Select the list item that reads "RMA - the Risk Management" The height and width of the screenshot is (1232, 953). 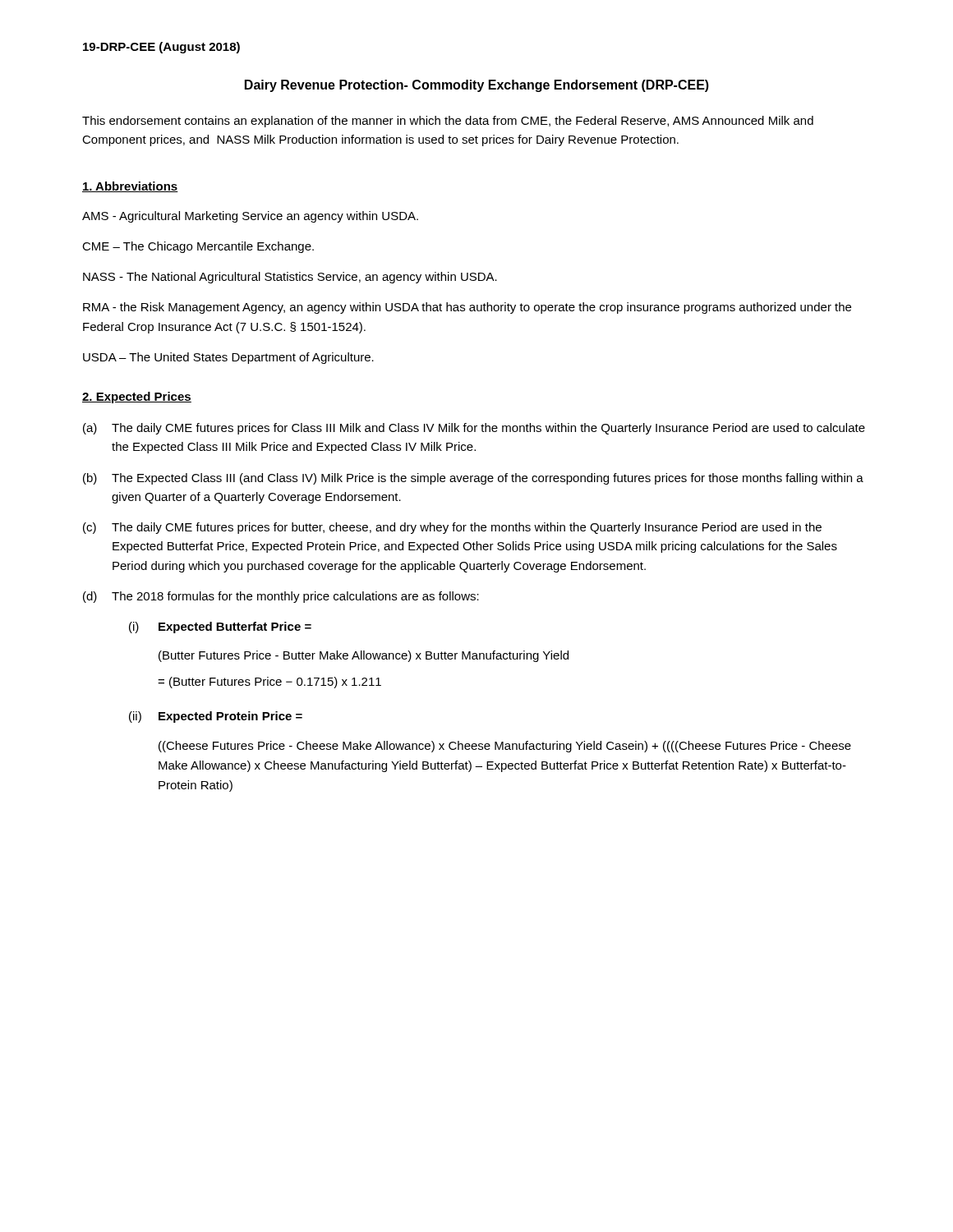click(467, 317)
